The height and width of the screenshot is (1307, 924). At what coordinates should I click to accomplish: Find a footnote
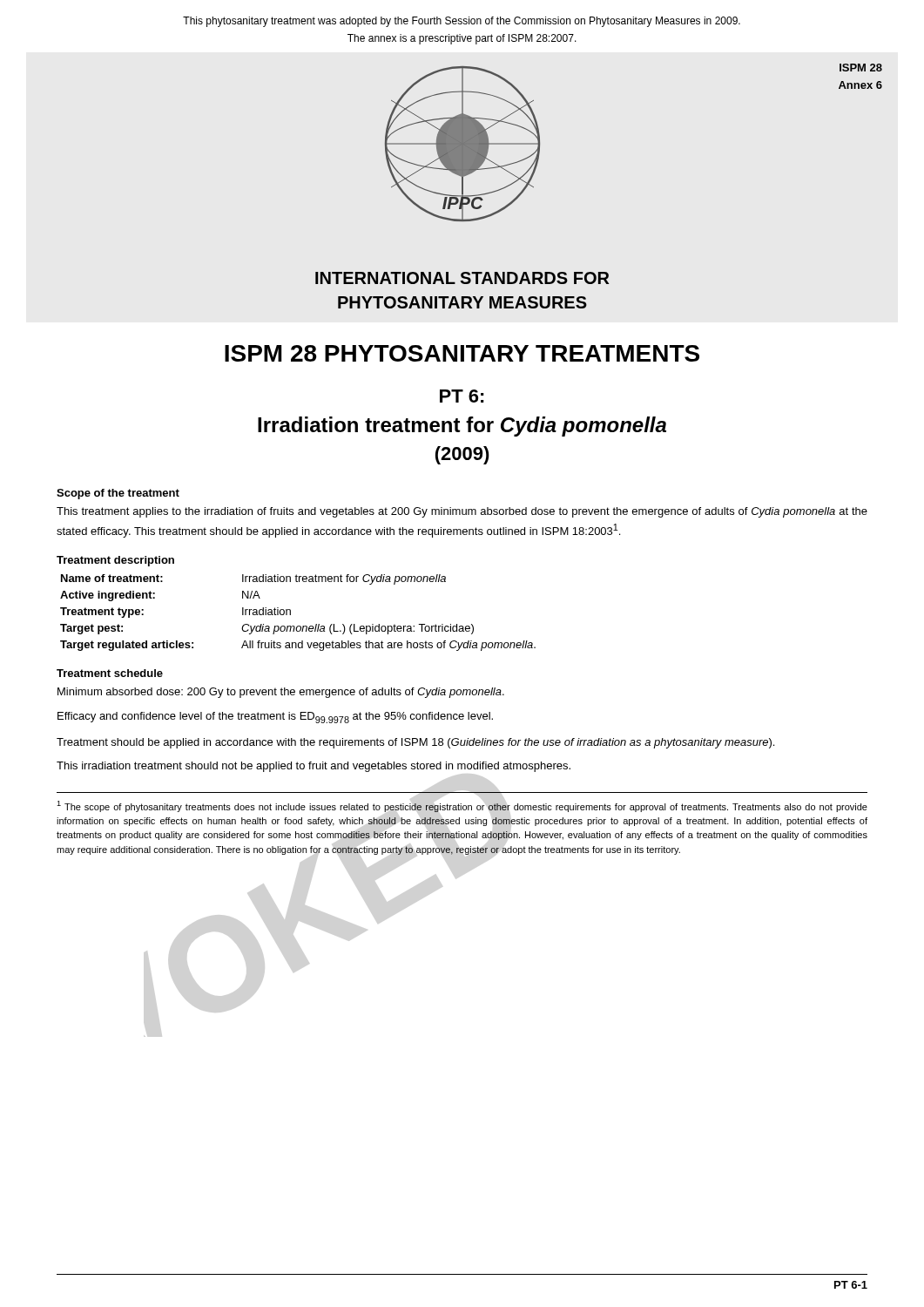pyautogui.click(x=462, y=827)
